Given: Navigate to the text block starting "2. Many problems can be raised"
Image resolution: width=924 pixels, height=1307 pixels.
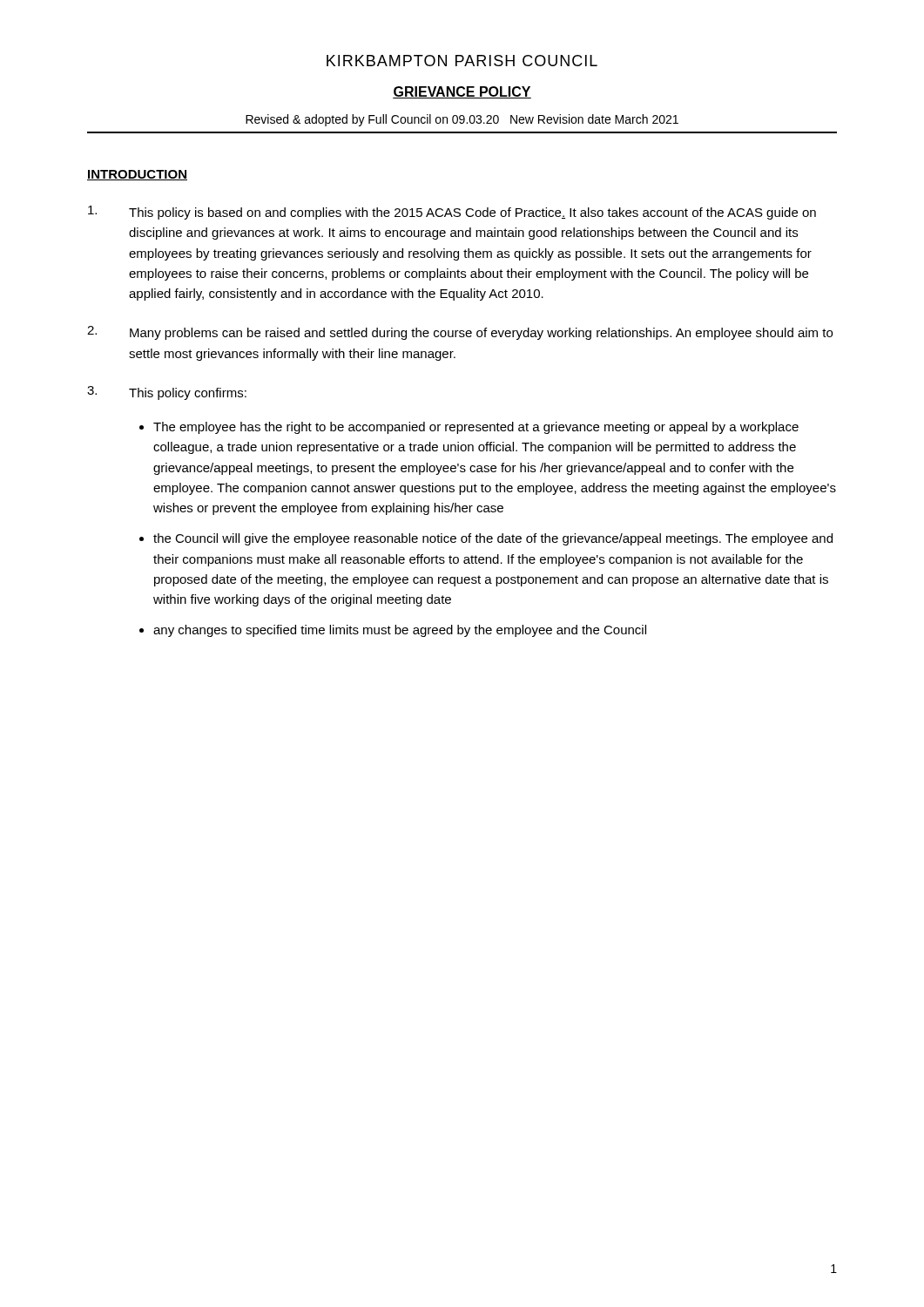Looking at the screenshot, I should [462, 343].
